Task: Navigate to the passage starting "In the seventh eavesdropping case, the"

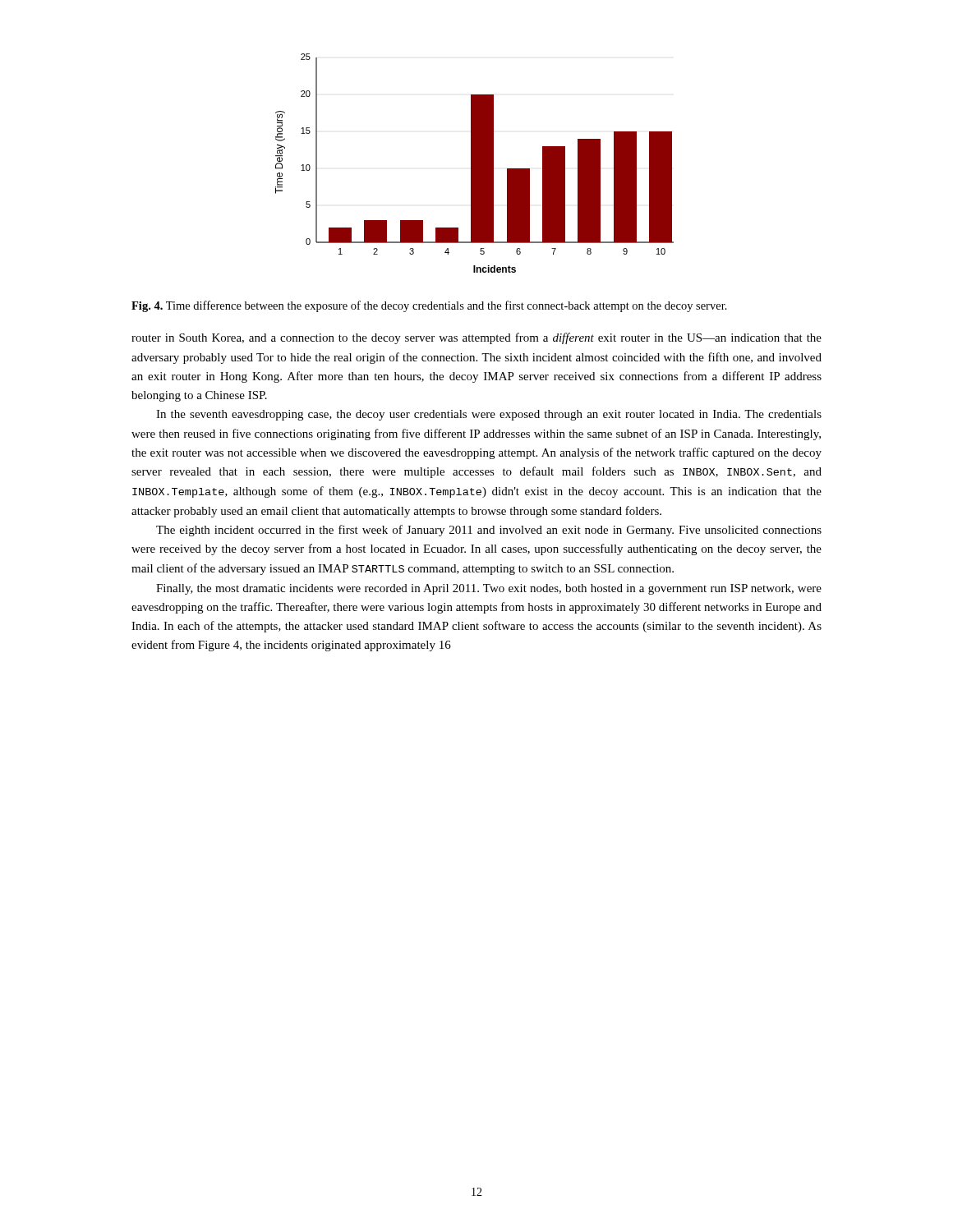Action: click(x=476, y=463)
